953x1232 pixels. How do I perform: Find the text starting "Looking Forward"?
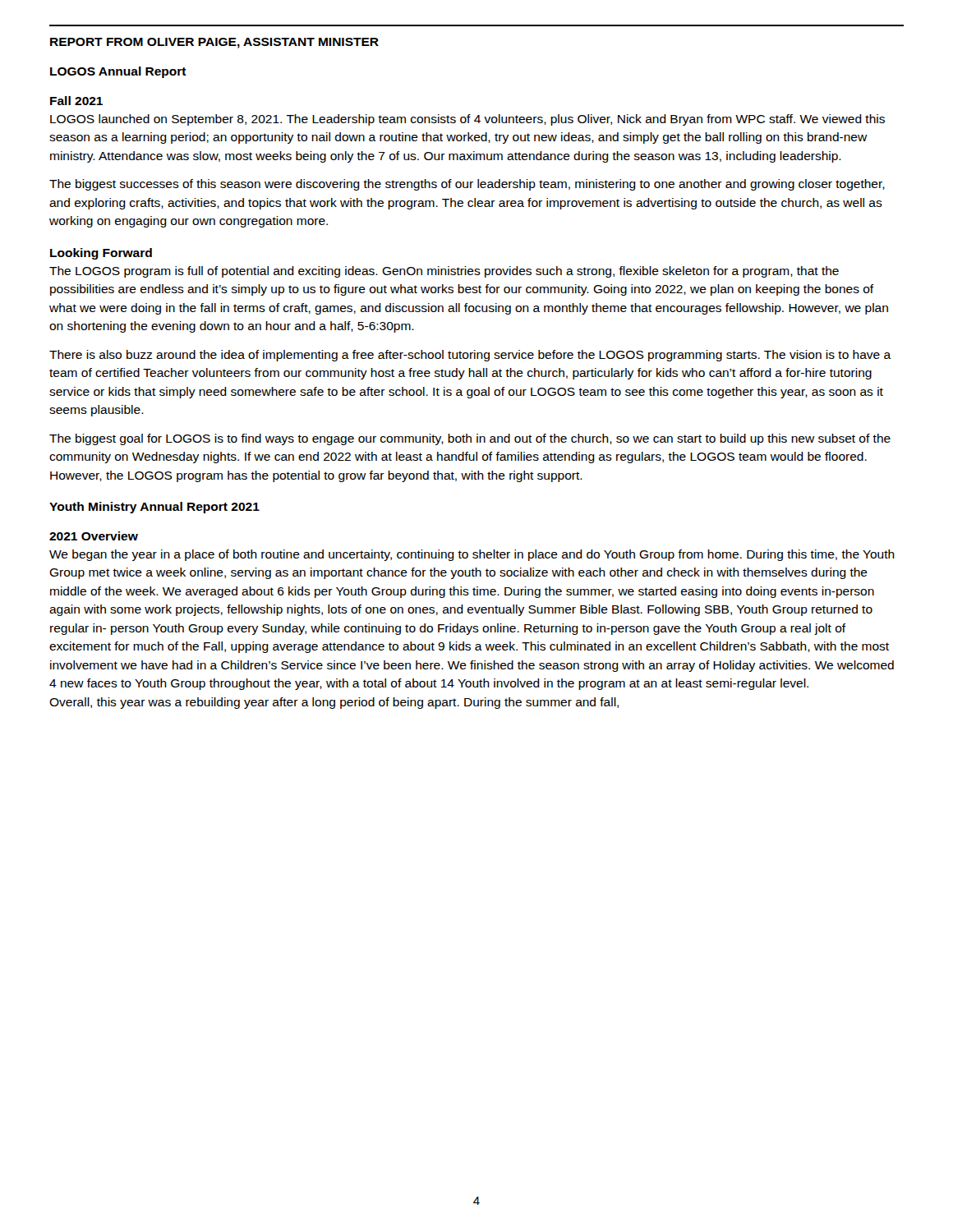pos(101,252)
